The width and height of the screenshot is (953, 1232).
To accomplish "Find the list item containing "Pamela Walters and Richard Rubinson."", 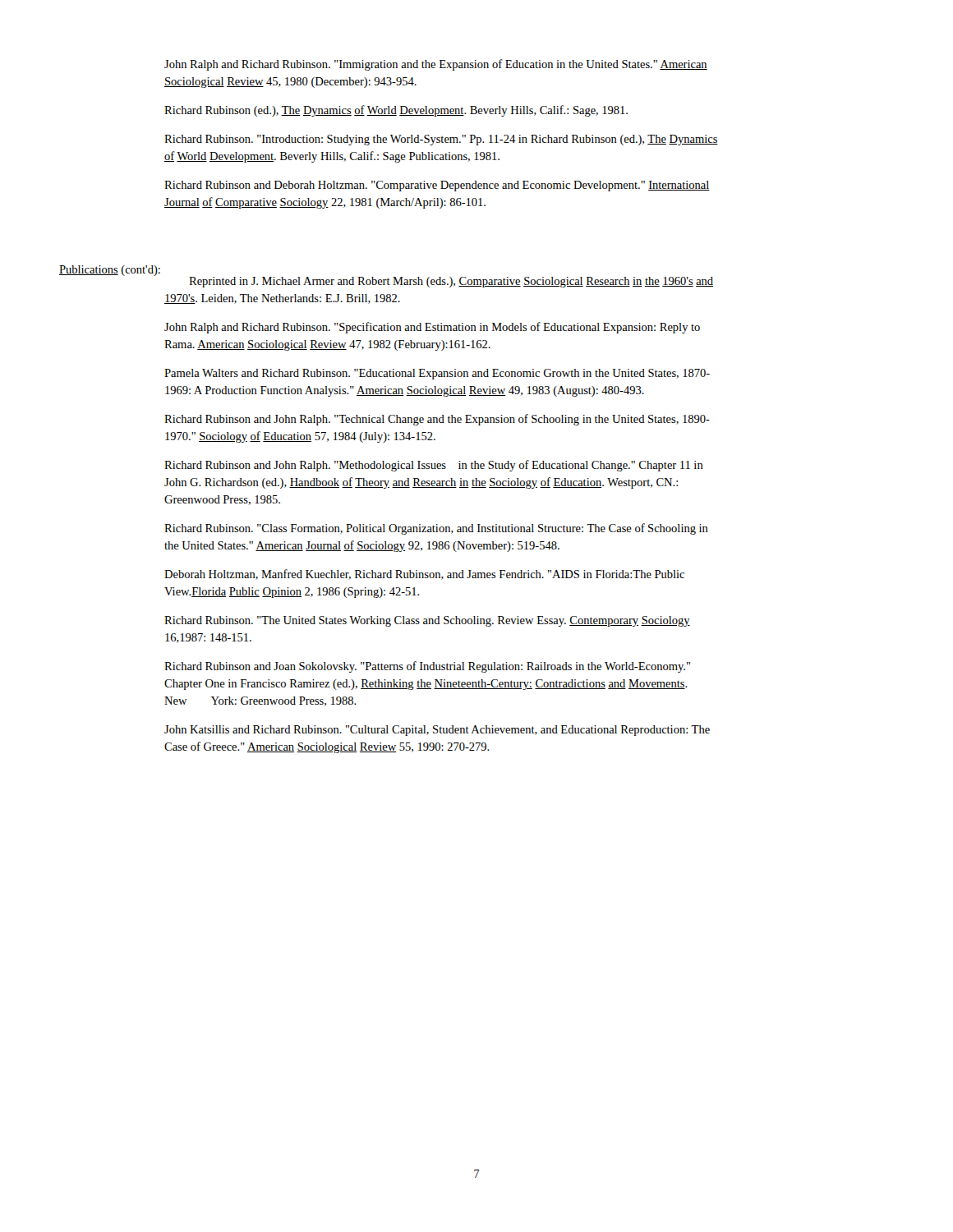I will coord(437,382).
